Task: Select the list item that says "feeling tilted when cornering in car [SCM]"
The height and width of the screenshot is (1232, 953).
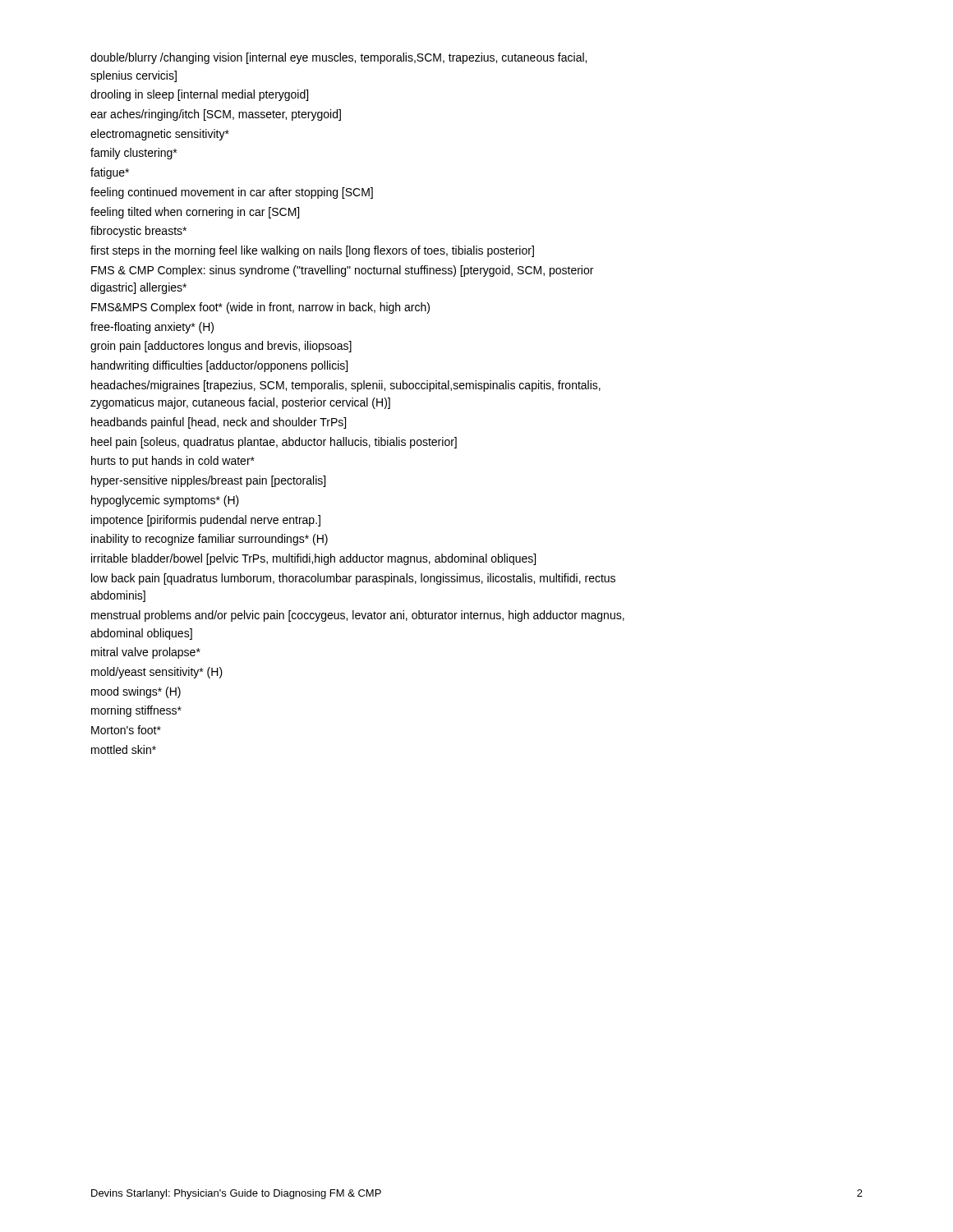Action: [x=195, y=211]
